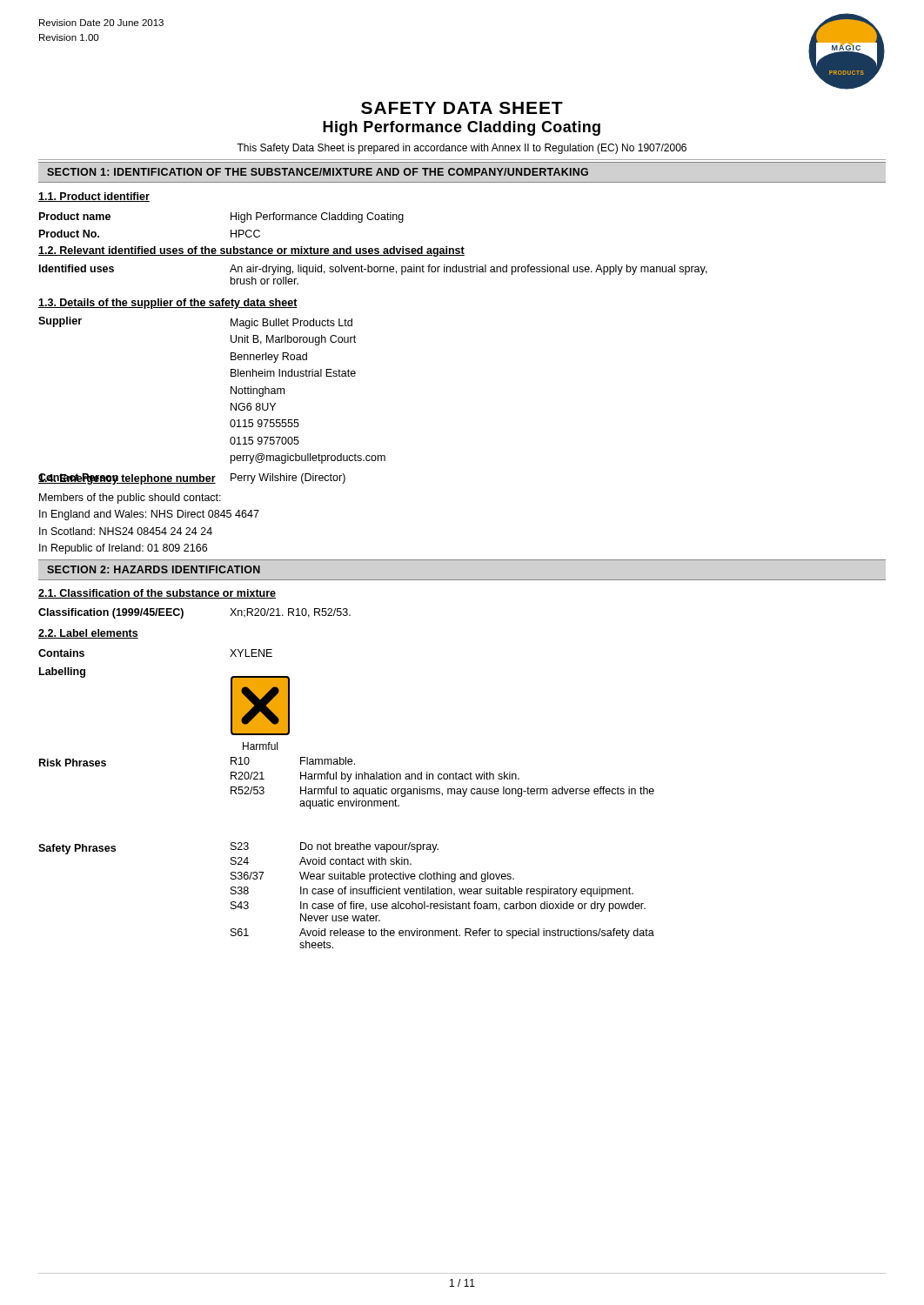The height and width of the screenshot is (1305, 924).
Task: Click on the element starting "Members of the public should contact:"
Action: [x=130, y=499]
